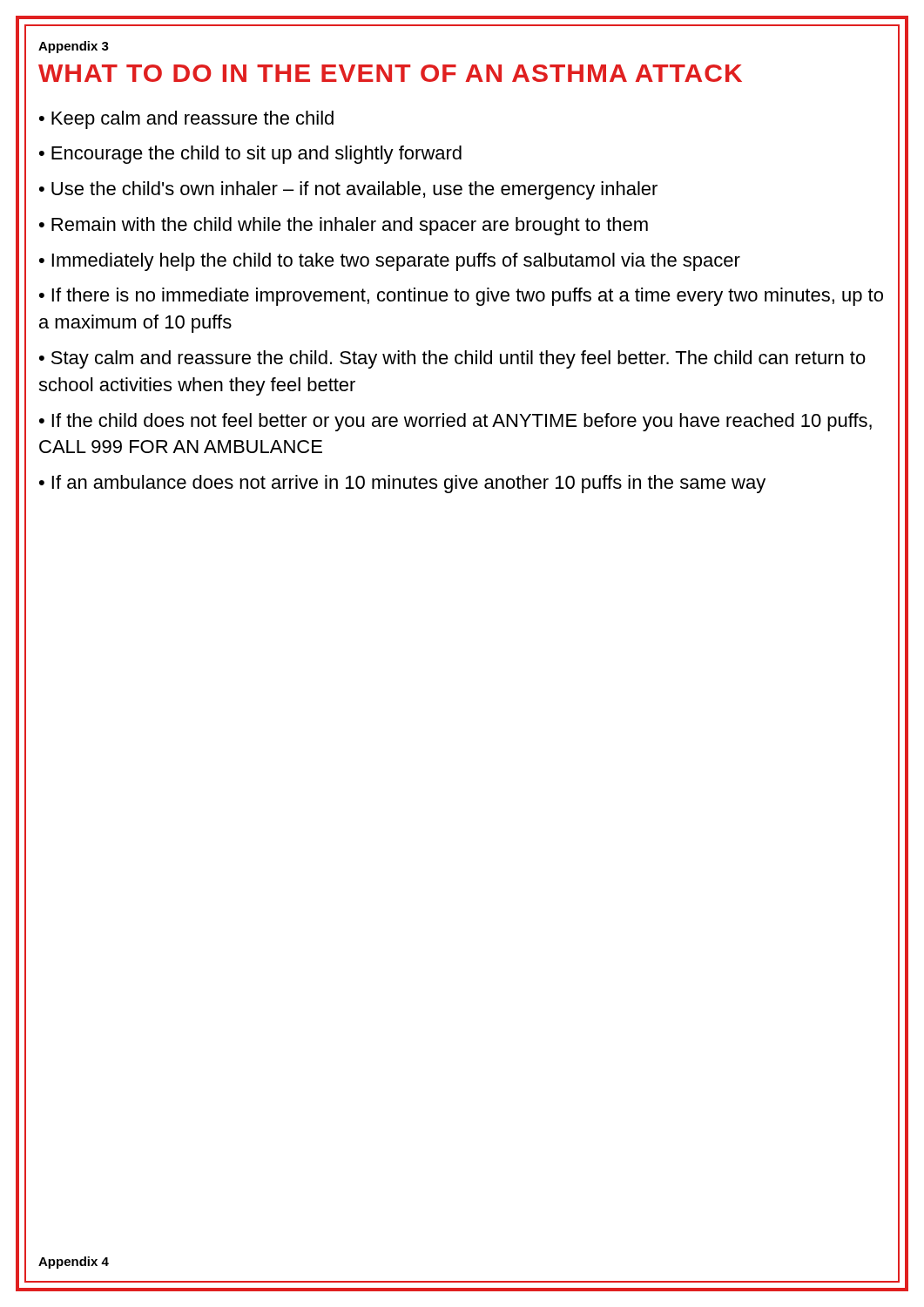Viewport: 924px width, 1307px height.
Task: Locate the passage starting "• Stay calm and reassure the child."
Action: (452, 371)
